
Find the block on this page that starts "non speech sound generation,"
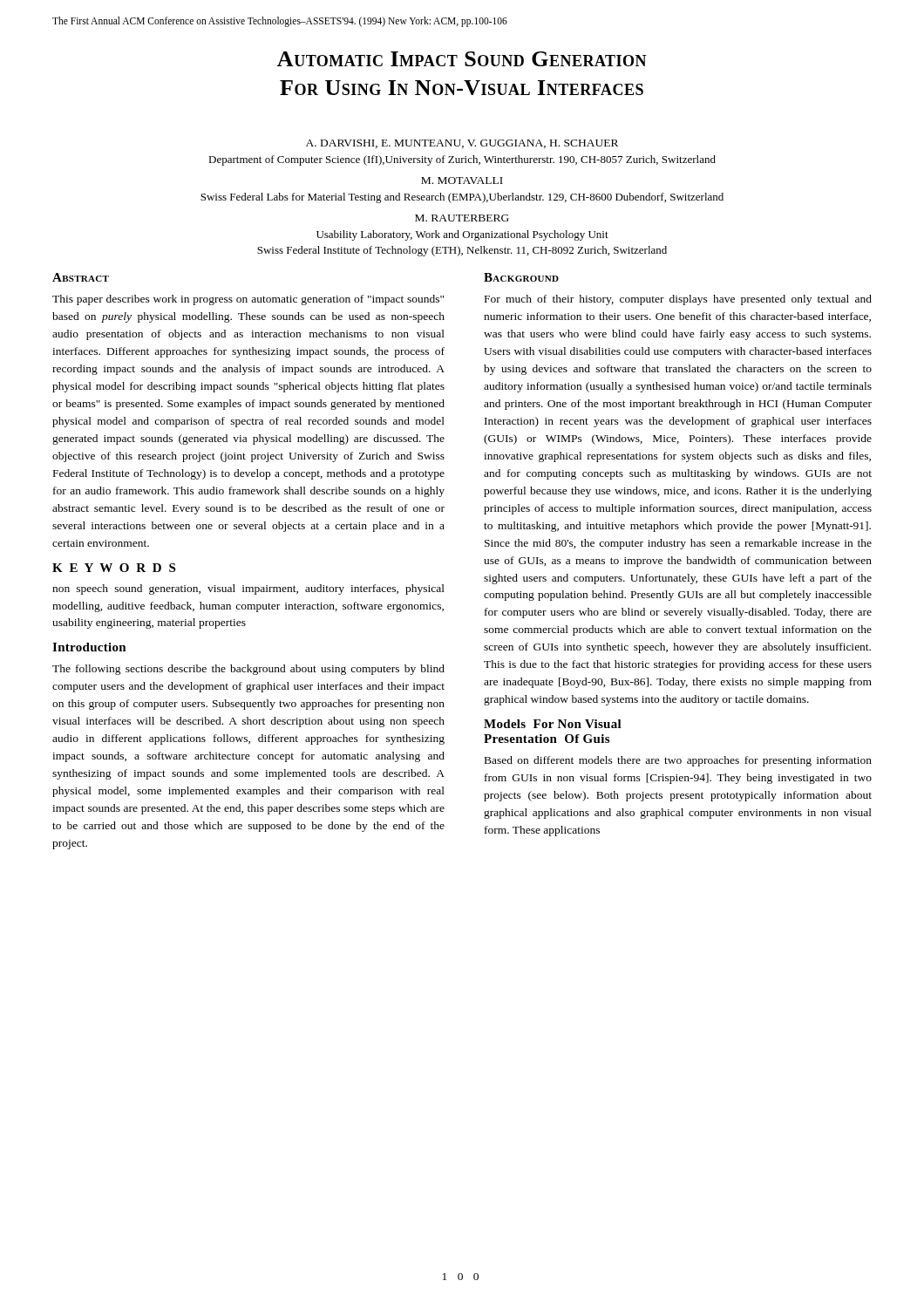pyautogui.click(x=248, y=606)
